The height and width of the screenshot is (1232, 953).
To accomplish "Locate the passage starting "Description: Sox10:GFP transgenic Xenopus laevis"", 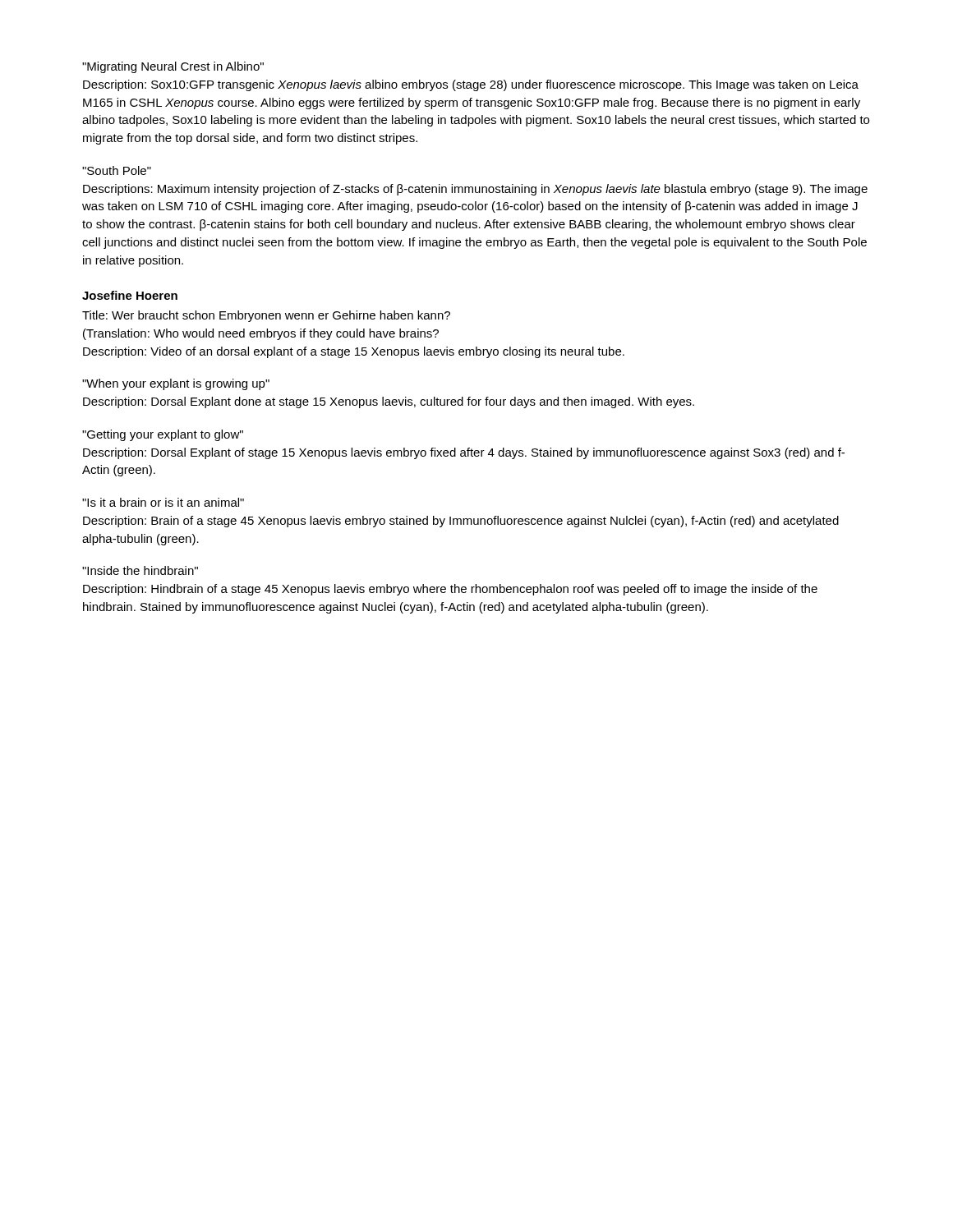I will click(x=476, y=111).
